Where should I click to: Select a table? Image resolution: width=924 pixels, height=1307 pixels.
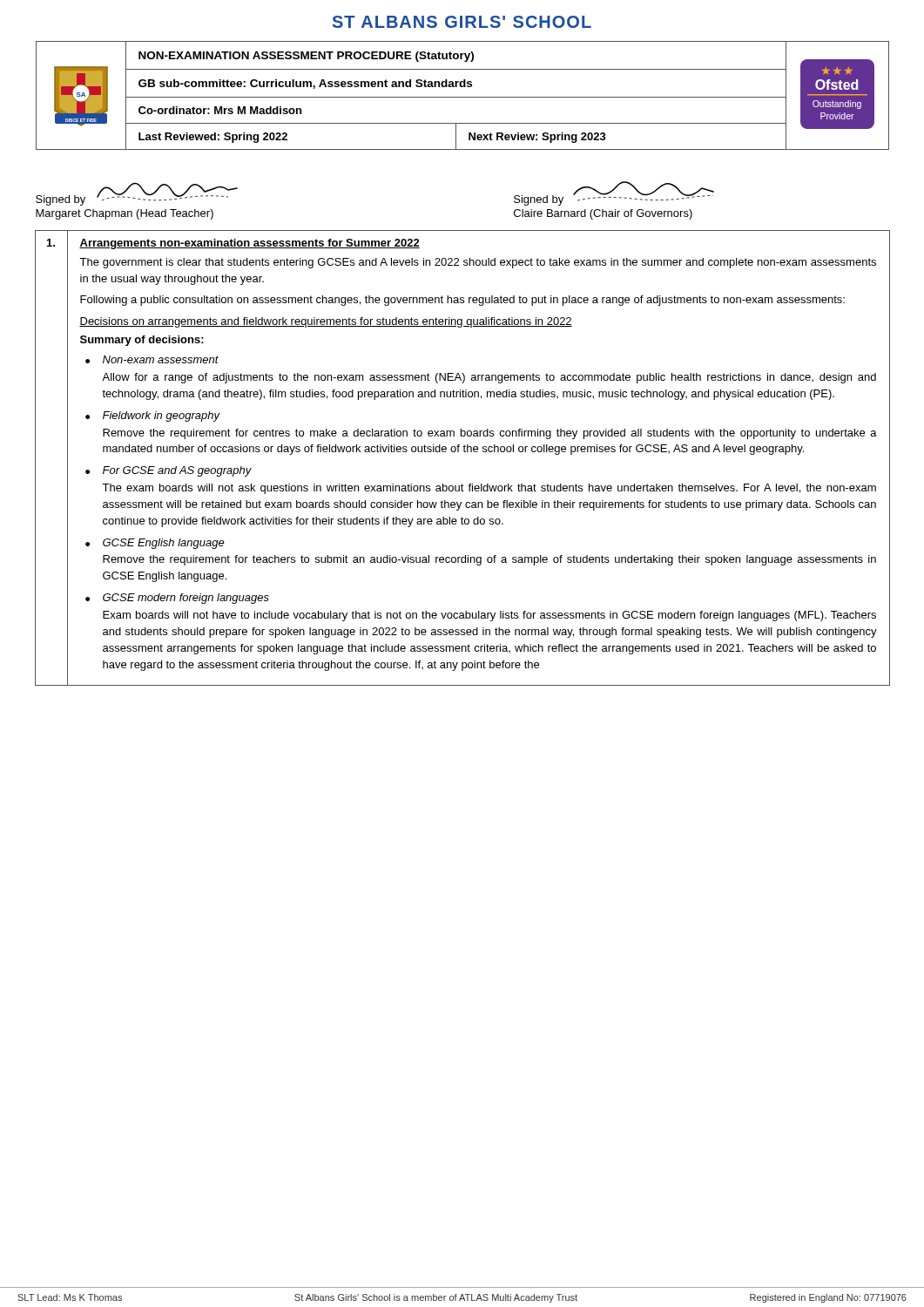click(x=462, y=95)
